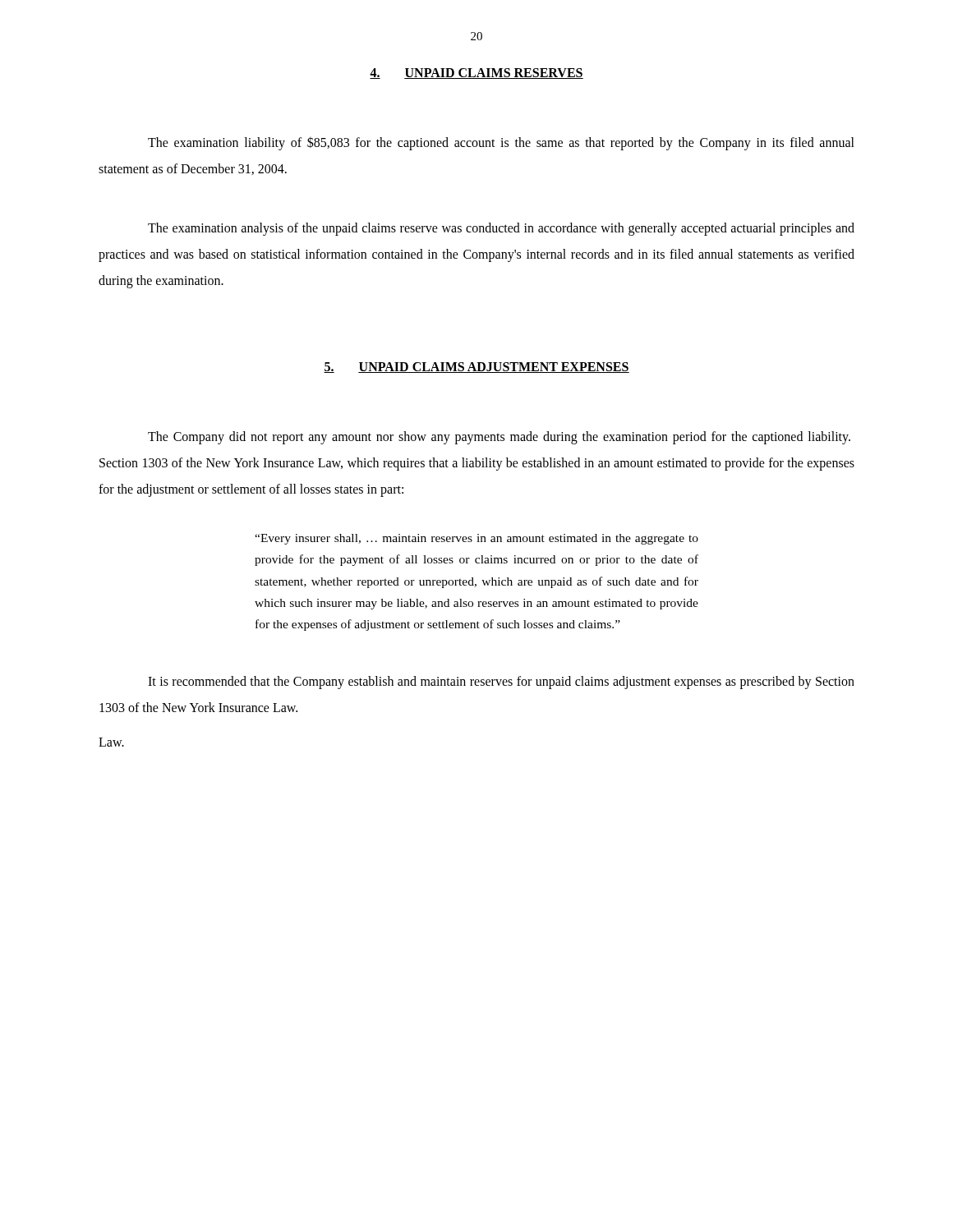Click on the block starting "The examination analysis of the unpaid claims reserve"

(x=476, y=254)
